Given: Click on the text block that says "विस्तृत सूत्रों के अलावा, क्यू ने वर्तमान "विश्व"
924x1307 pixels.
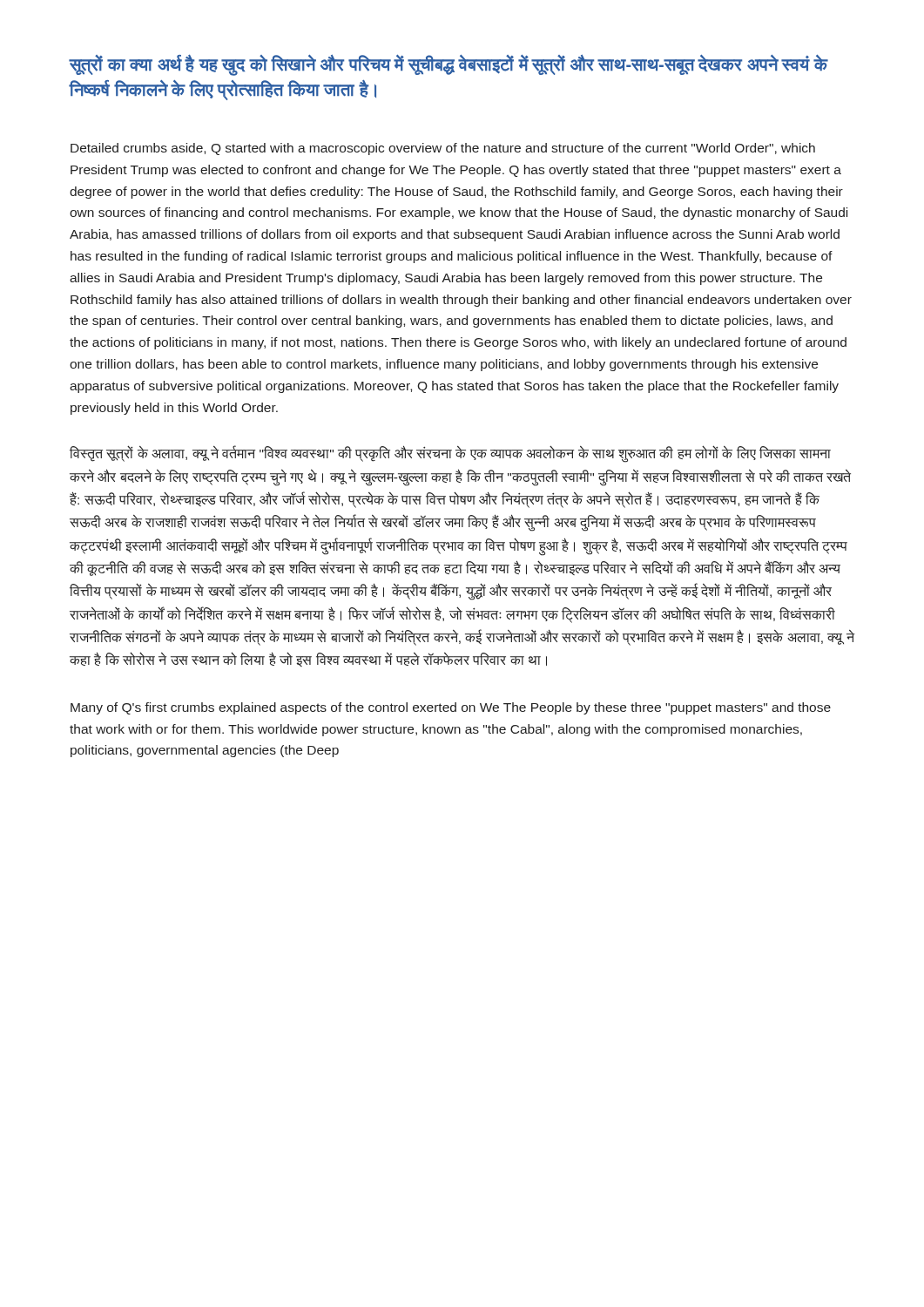Looking at the screenshot, I should pos(462,557).
